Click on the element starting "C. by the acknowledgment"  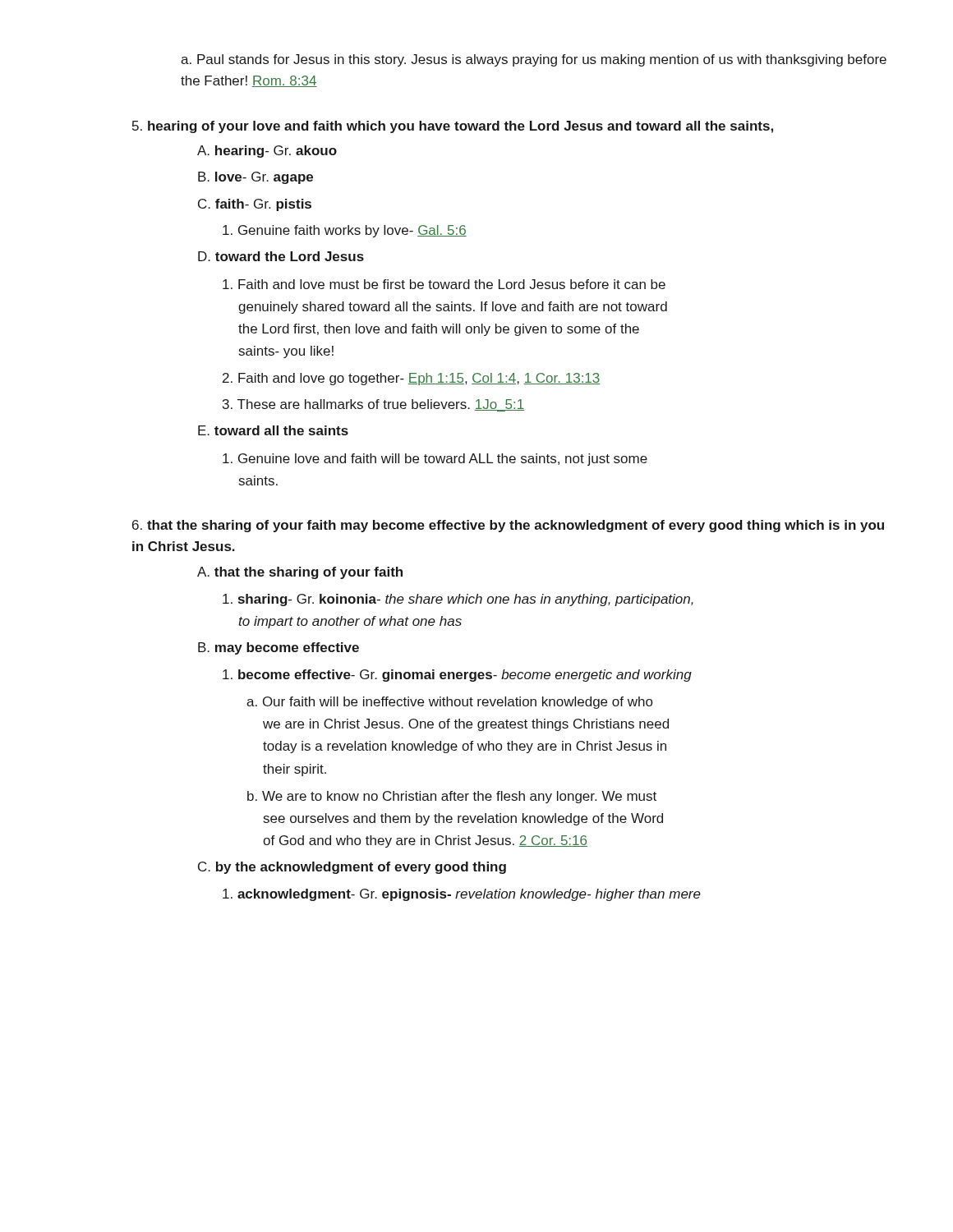point(352,867)
